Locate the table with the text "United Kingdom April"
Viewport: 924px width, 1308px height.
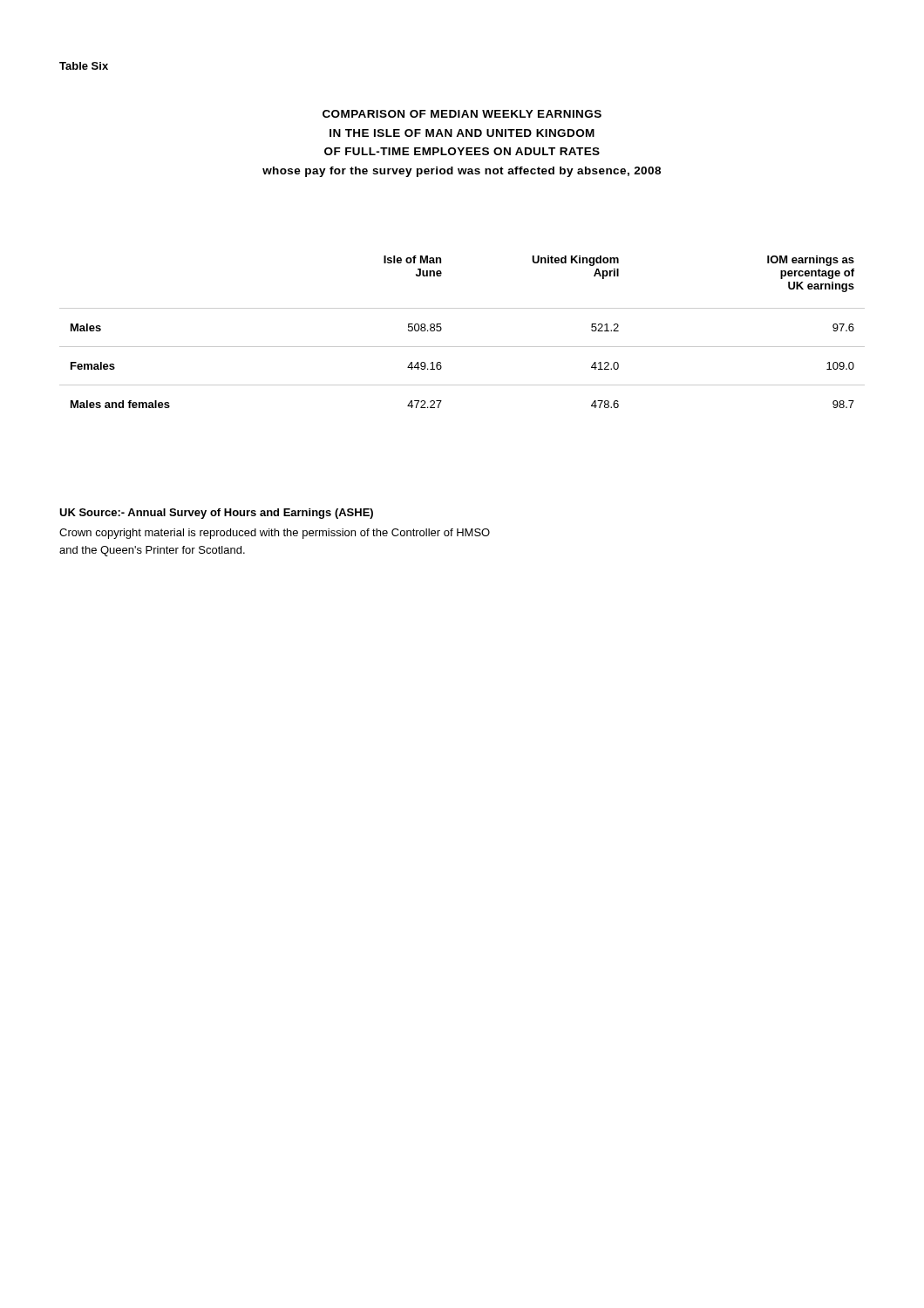tap(462, 338)
